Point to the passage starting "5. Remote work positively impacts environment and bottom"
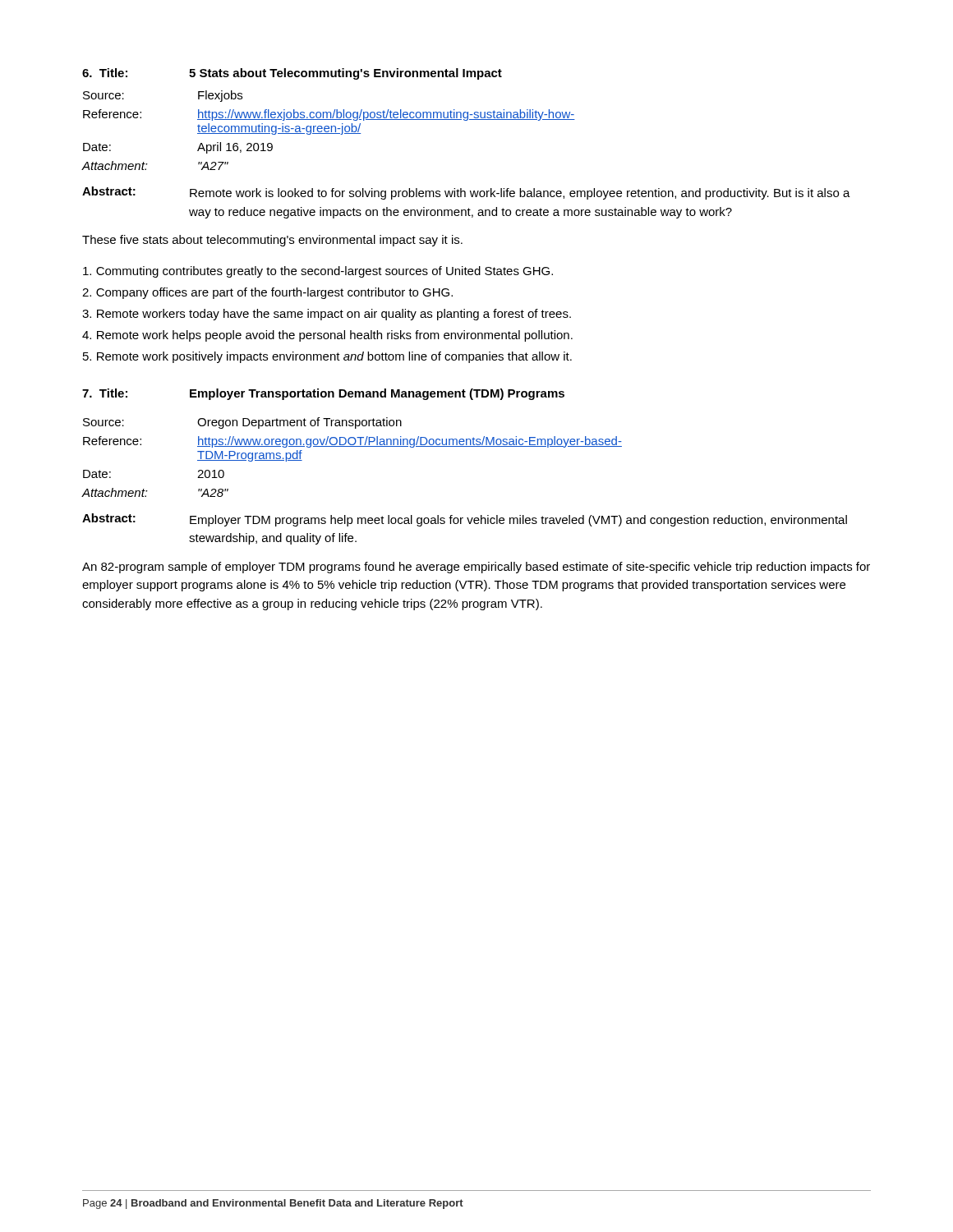Screen dimensions: 1232x953 [327, 356]
